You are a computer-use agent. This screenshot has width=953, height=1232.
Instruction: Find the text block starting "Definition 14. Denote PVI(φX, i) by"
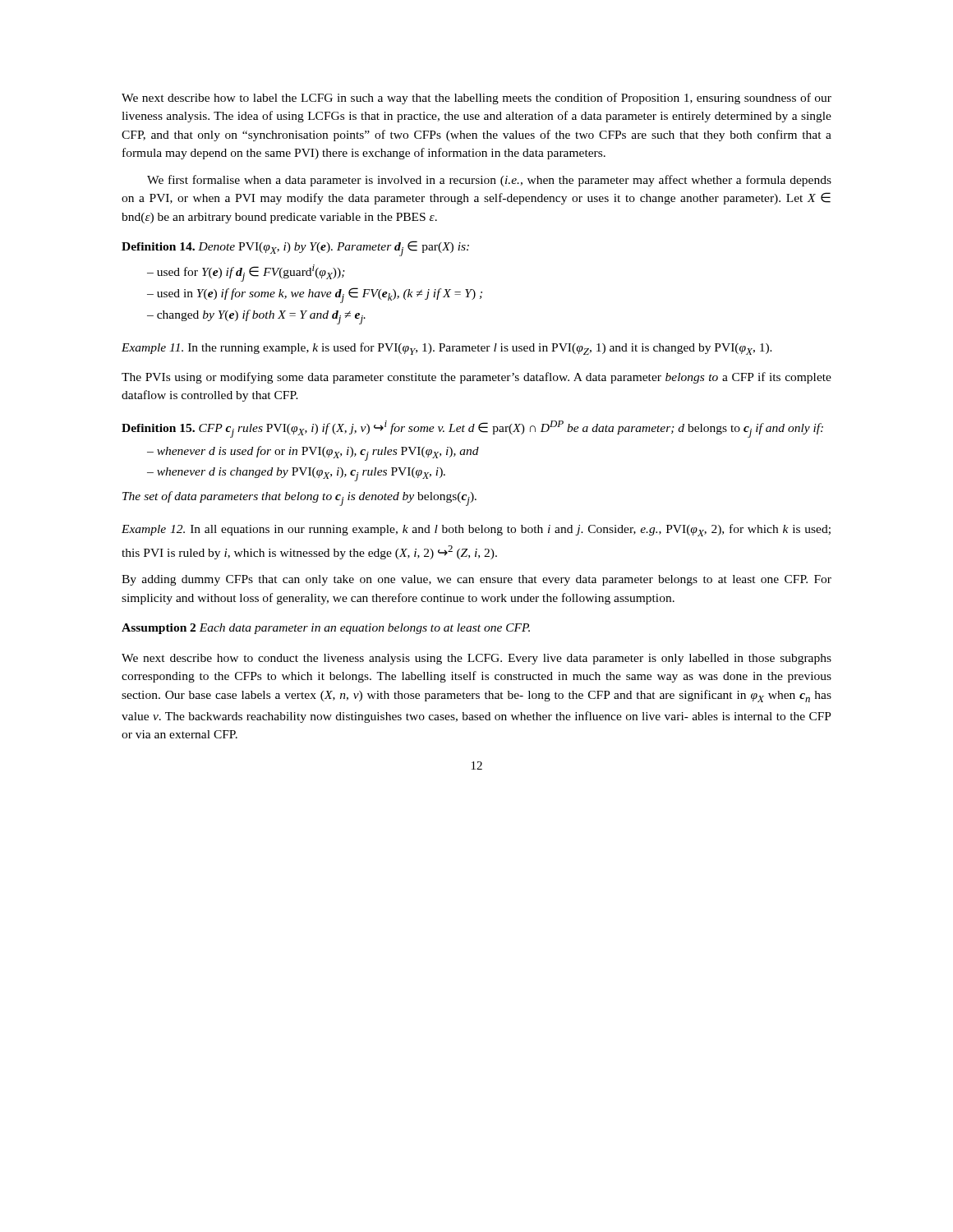(476, 282)
